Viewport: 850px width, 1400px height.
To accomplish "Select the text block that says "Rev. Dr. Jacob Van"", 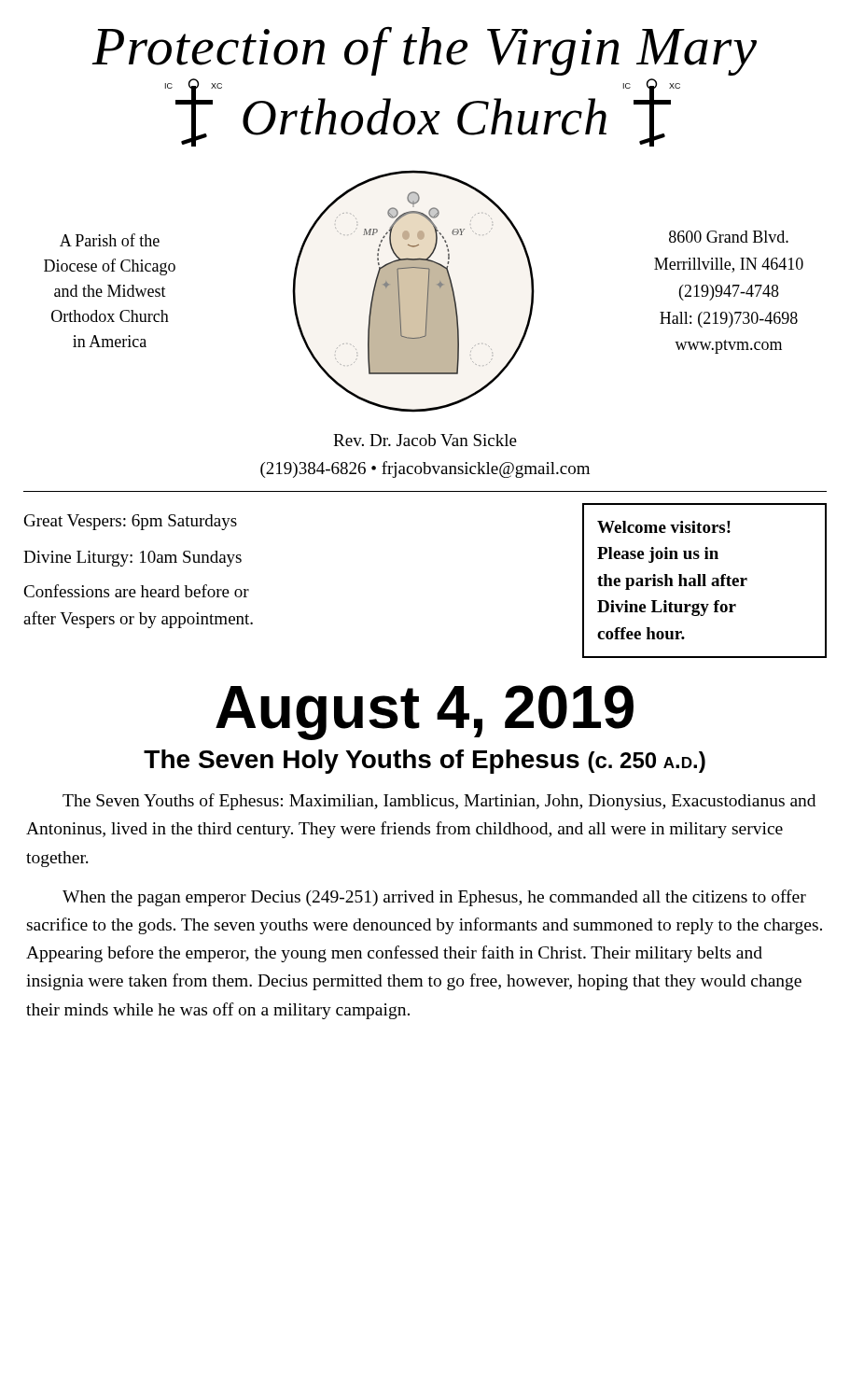I will point(425,454).
